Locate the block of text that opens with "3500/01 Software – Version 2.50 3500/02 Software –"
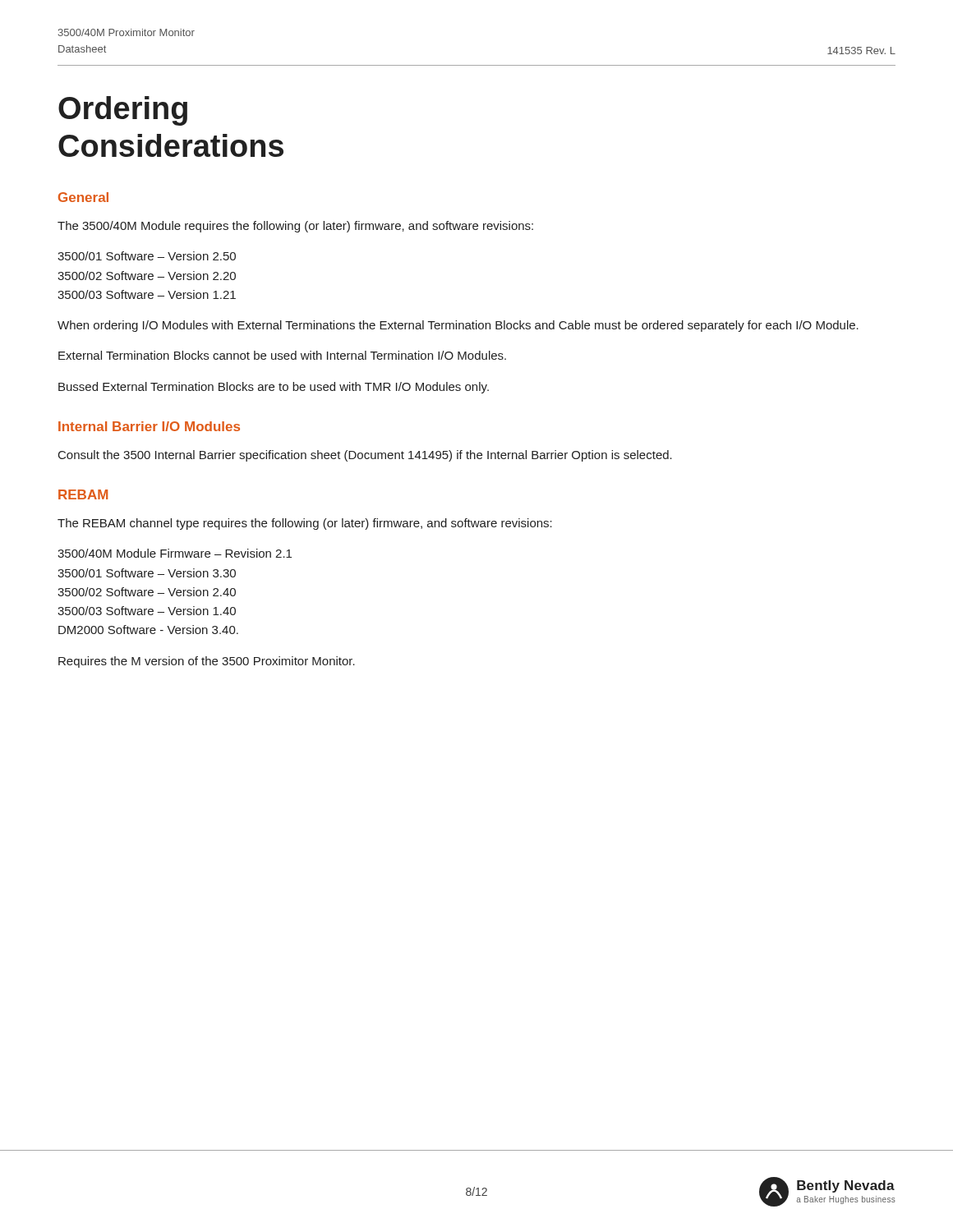The height and width of the screenshot is (1232, 953). click(147, 275)
